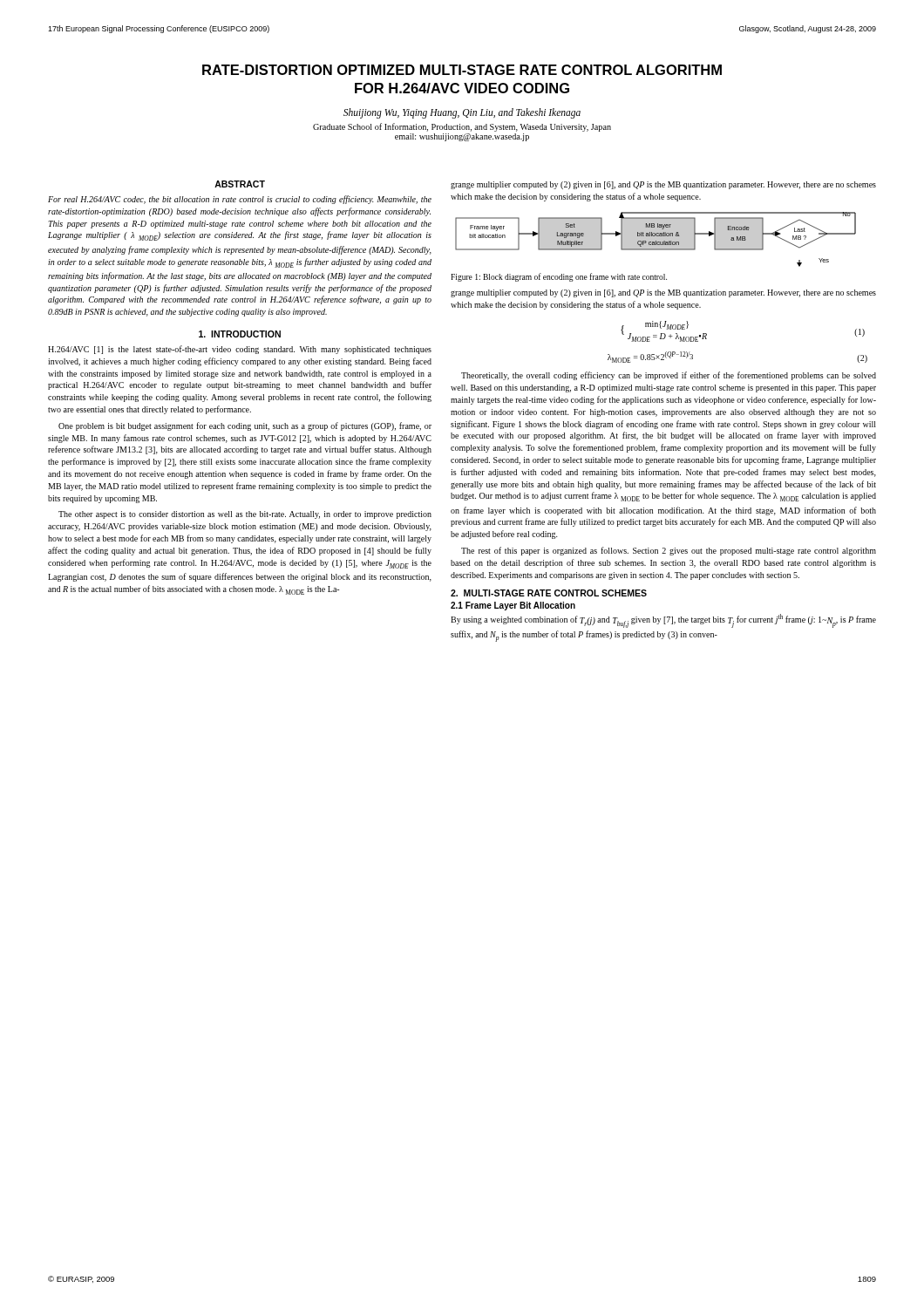Locate the passage starting "Figure 1: Block diagram of encoding one"
The image size is (924, 1308).
559,277
